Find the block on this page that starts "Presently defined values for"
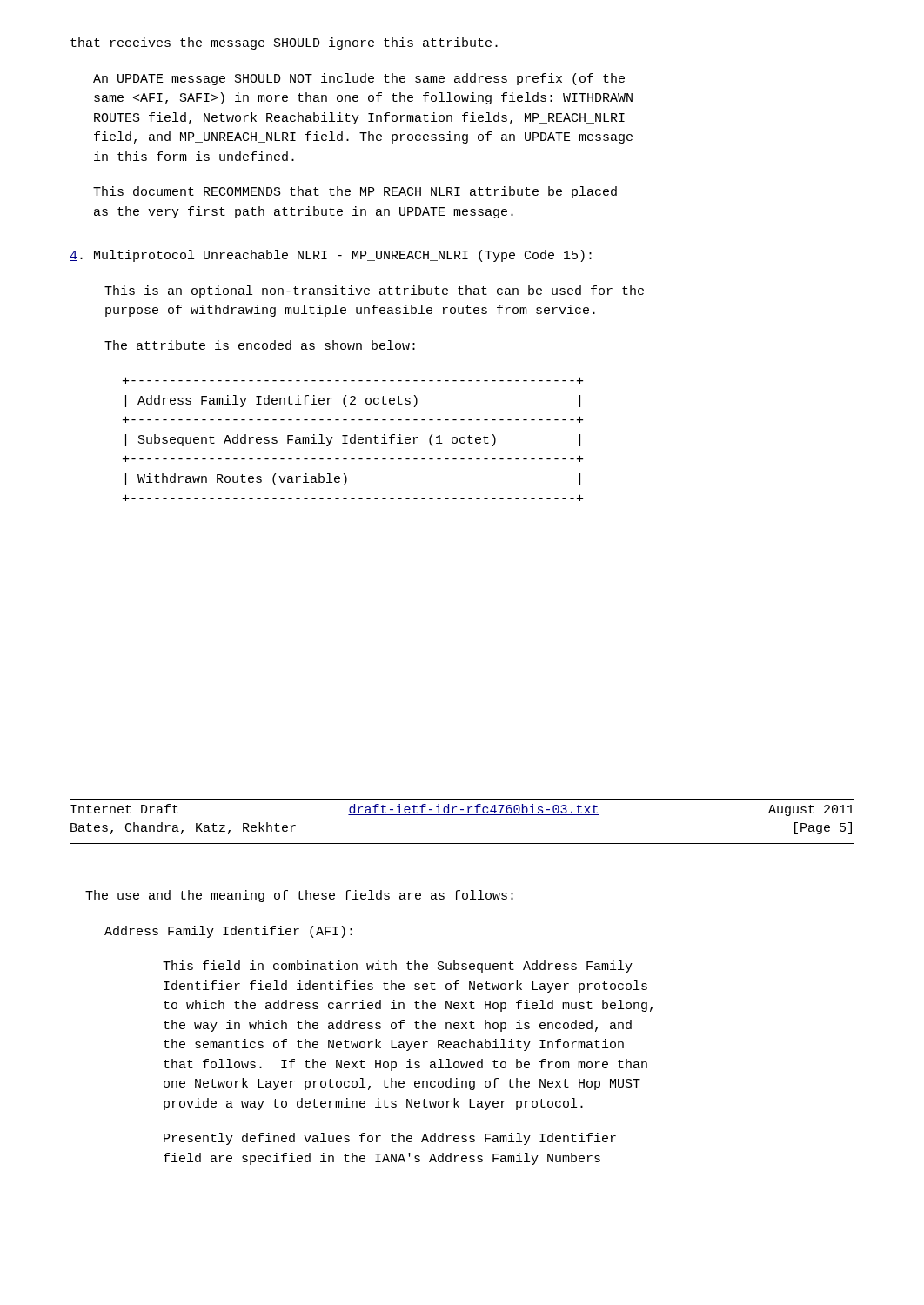This screenshot has height=1305, width=924. tap(378, 1149)
